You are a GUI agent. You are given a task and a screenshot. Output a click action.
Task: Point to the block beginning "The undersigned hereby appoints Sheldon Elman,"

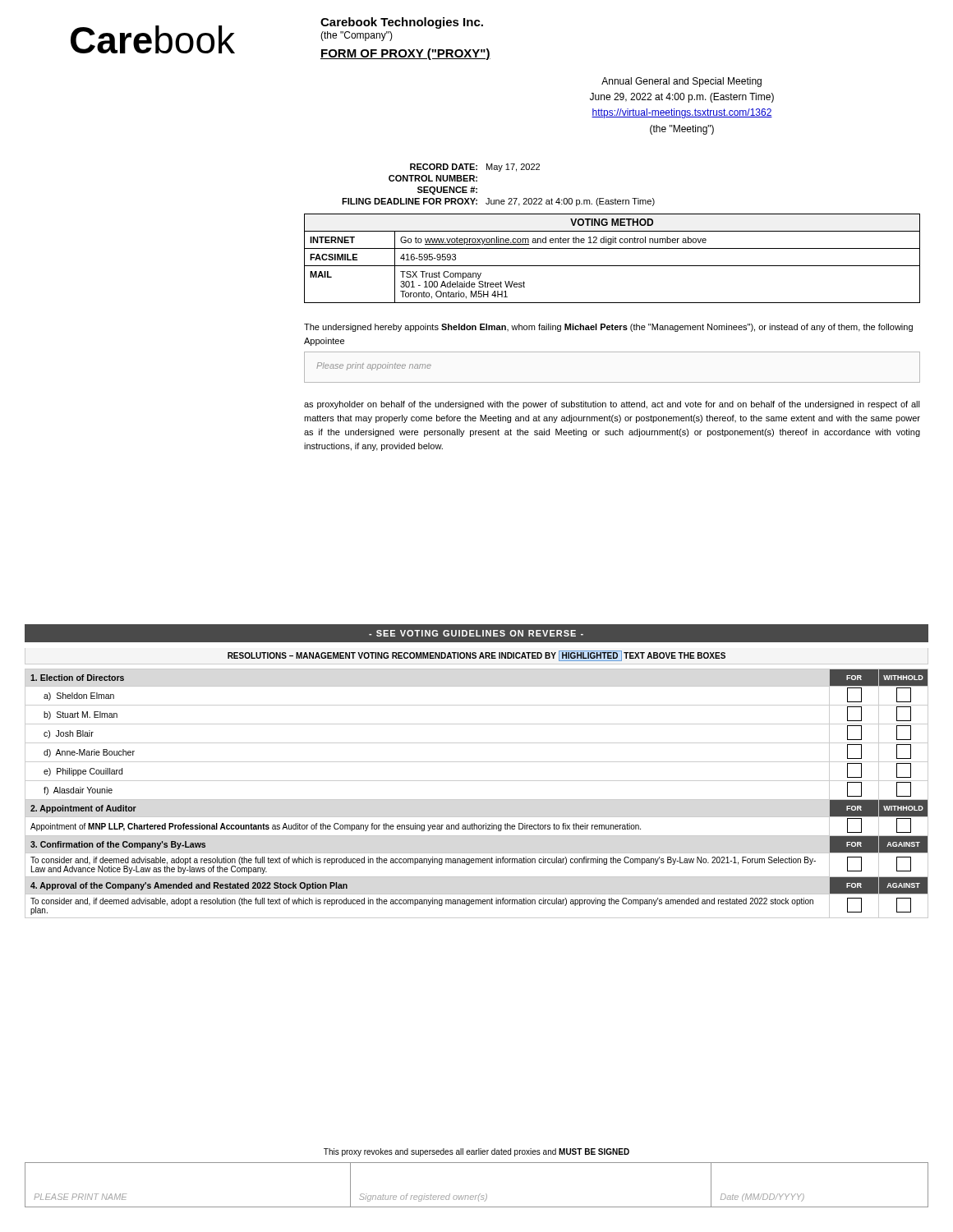click(x=609, y=334)
